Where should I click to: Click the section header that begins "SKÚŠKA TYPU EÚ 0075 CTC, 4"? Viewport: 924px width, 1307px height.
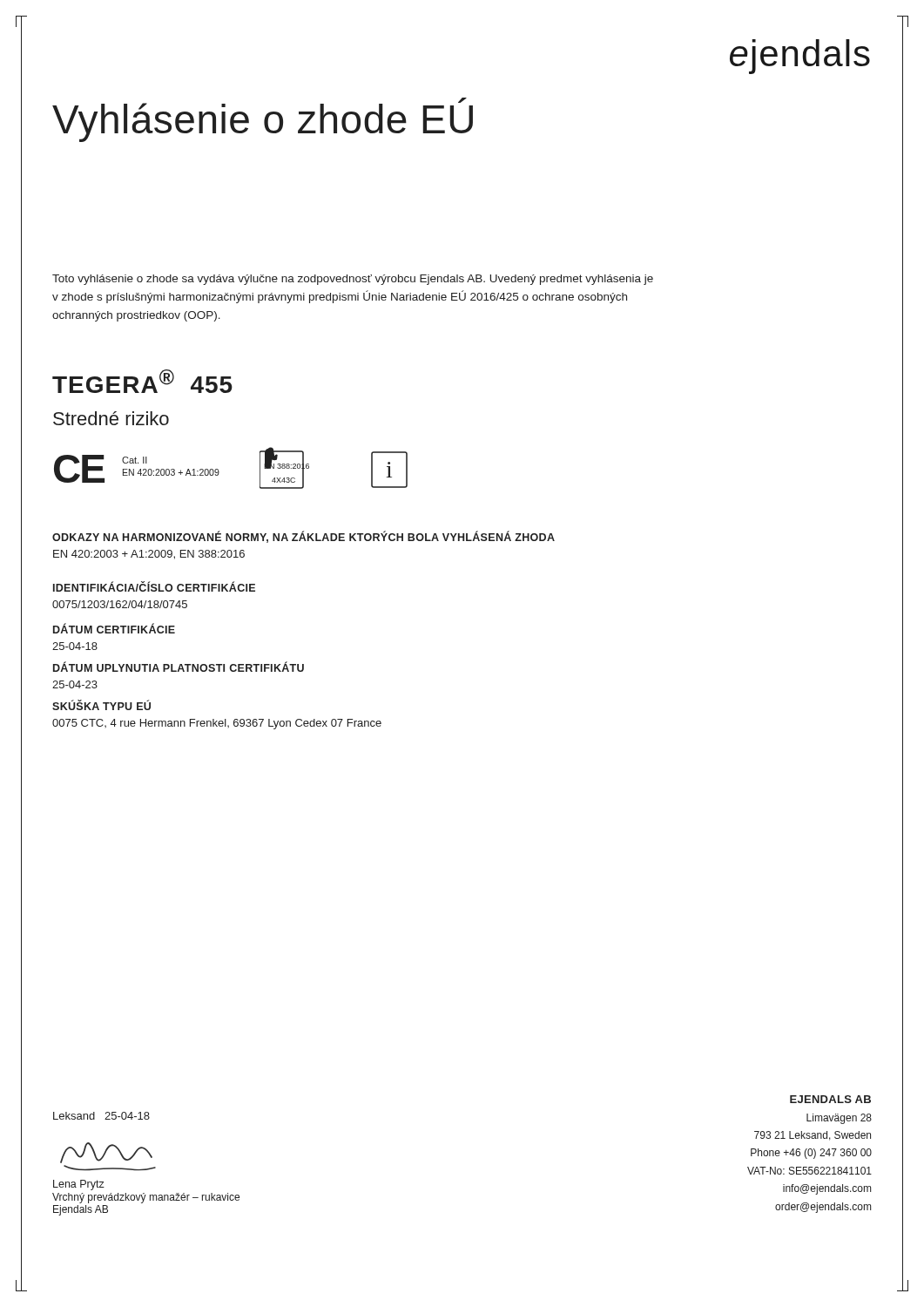pos(217,715)
